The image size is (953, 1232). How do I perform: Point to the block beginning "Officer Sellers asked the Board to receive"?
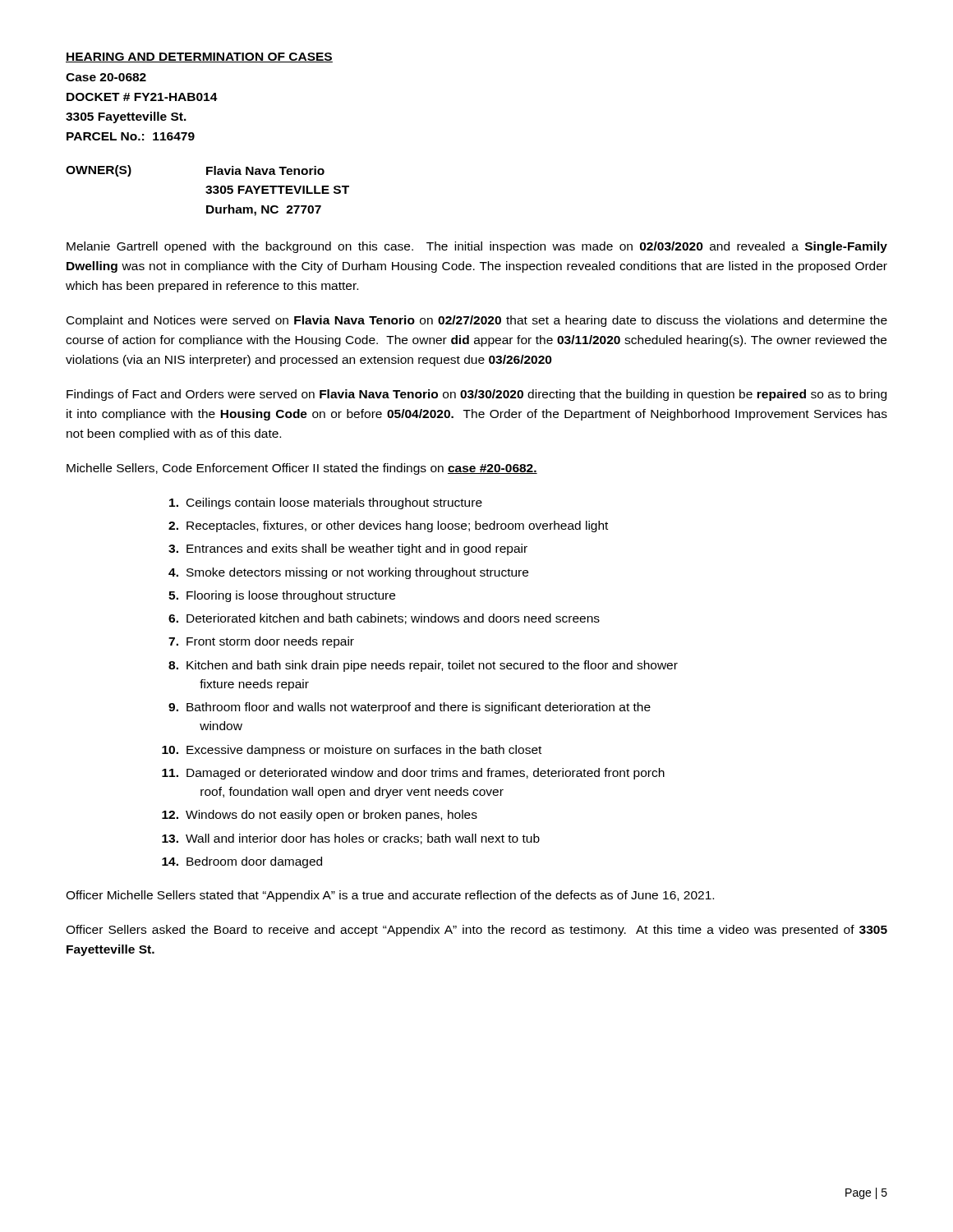pos(476,939)
